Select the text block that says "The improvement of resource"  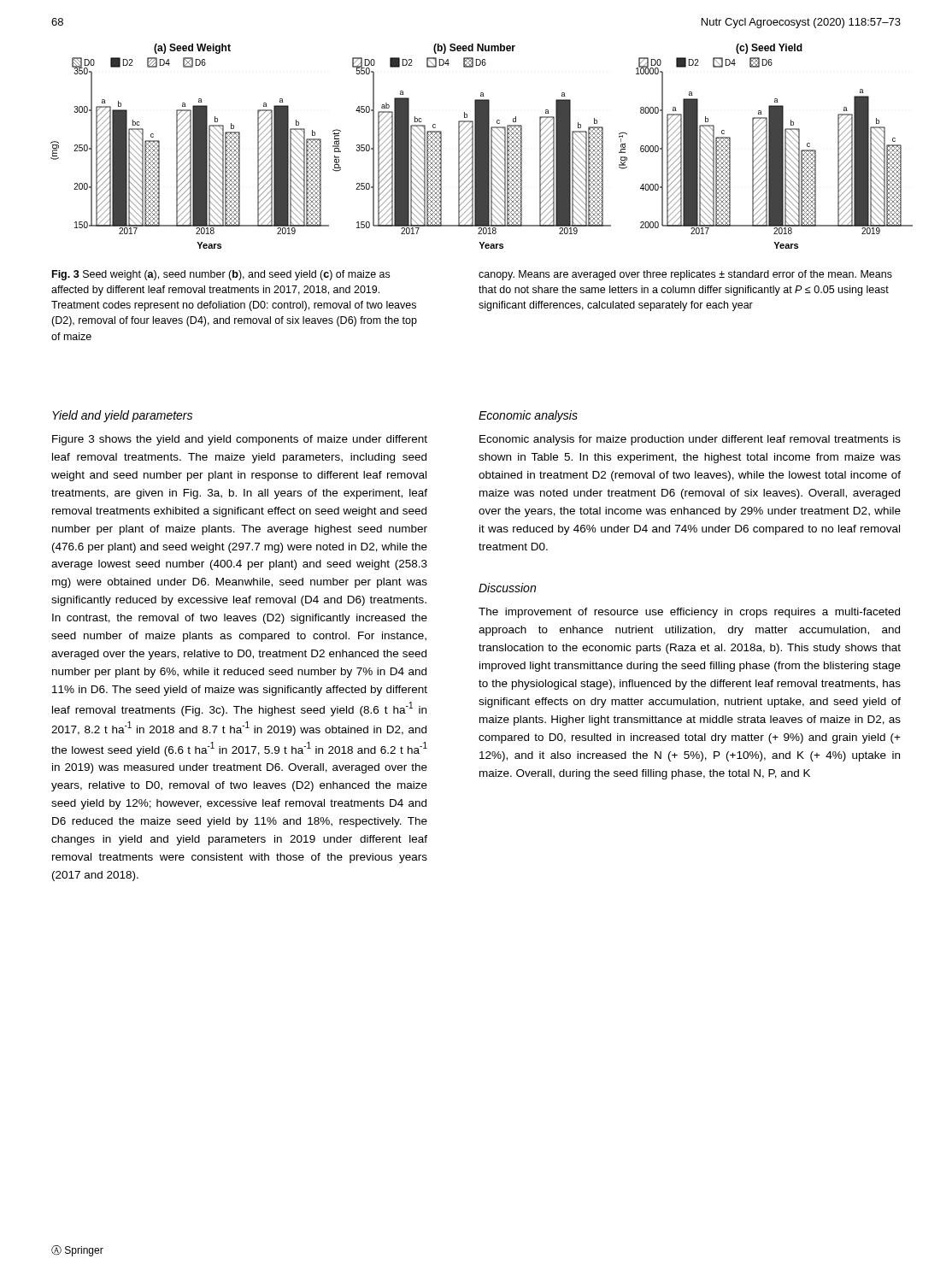(x=690, y=693)
